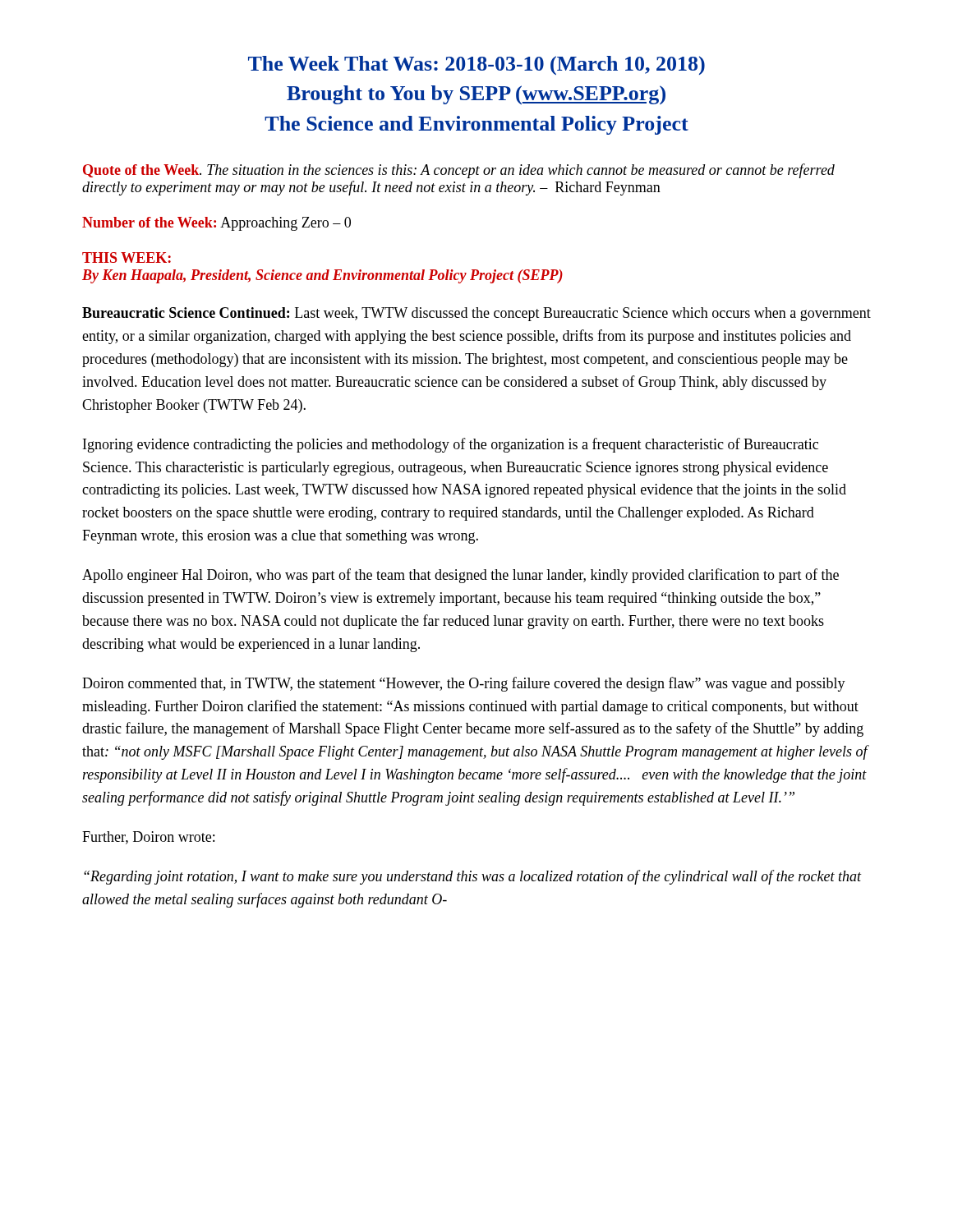The height and width of the screenshot is (1232, 953).
Task: Navigate to the element starting "Apollo engineer Hal Doiron, who"
Action: click(x=461, y=609)
